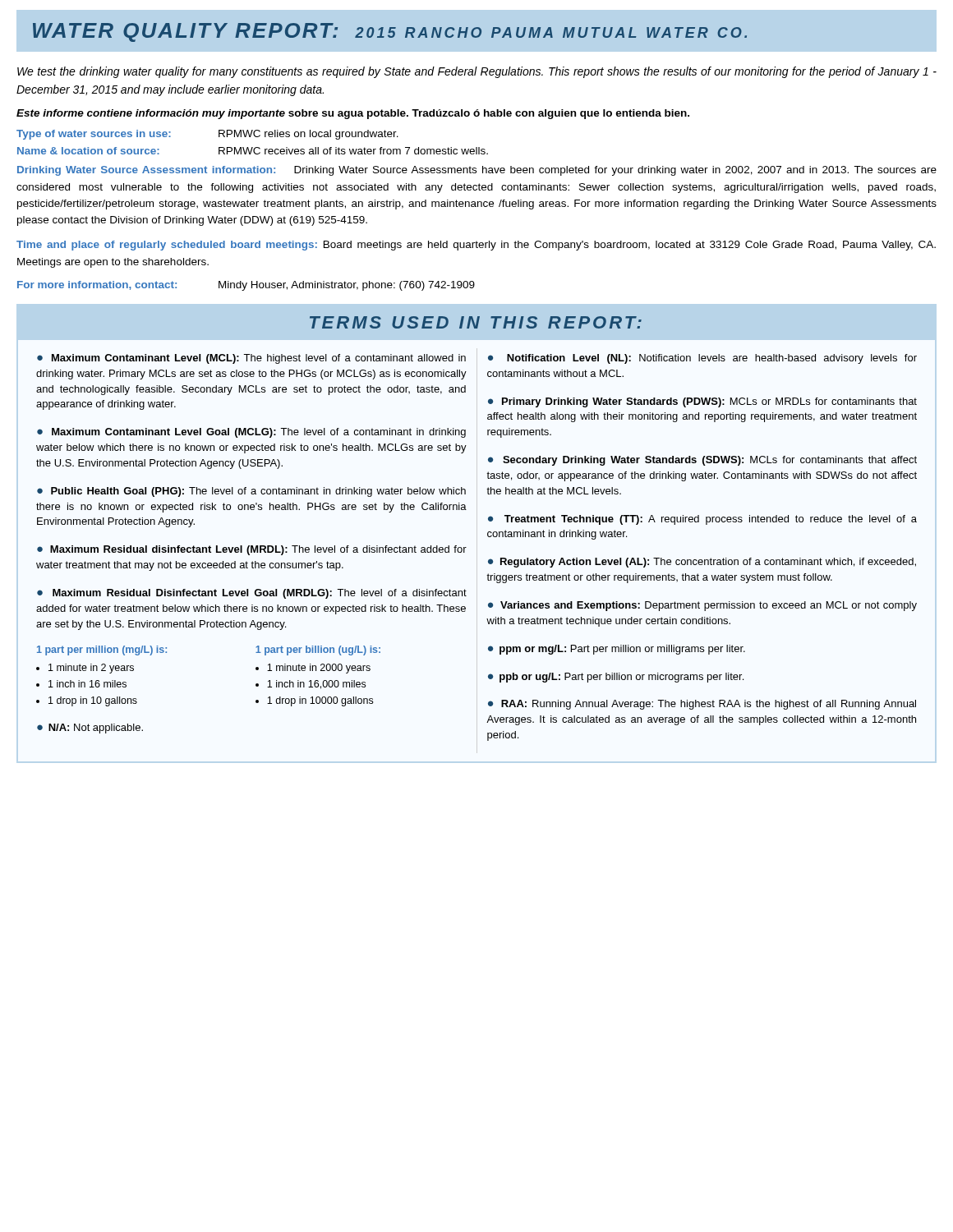Locate the text block that reads "We test the drinking"
The image size is (953, 1232).
point(476,80)
